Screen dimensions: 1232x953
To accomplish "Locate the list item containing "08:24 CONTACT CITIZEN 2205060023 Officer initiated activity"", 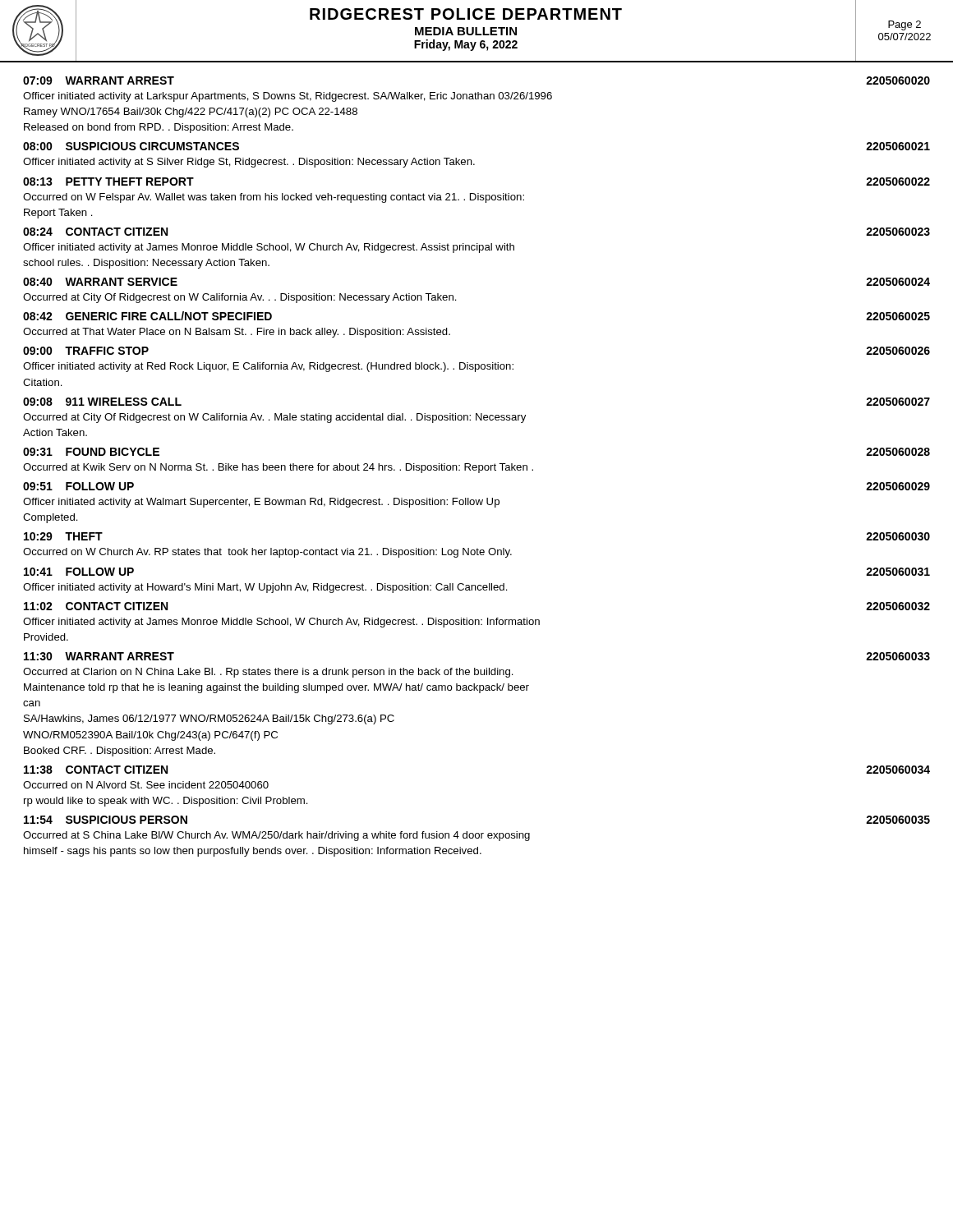I will tap(476, 248).
